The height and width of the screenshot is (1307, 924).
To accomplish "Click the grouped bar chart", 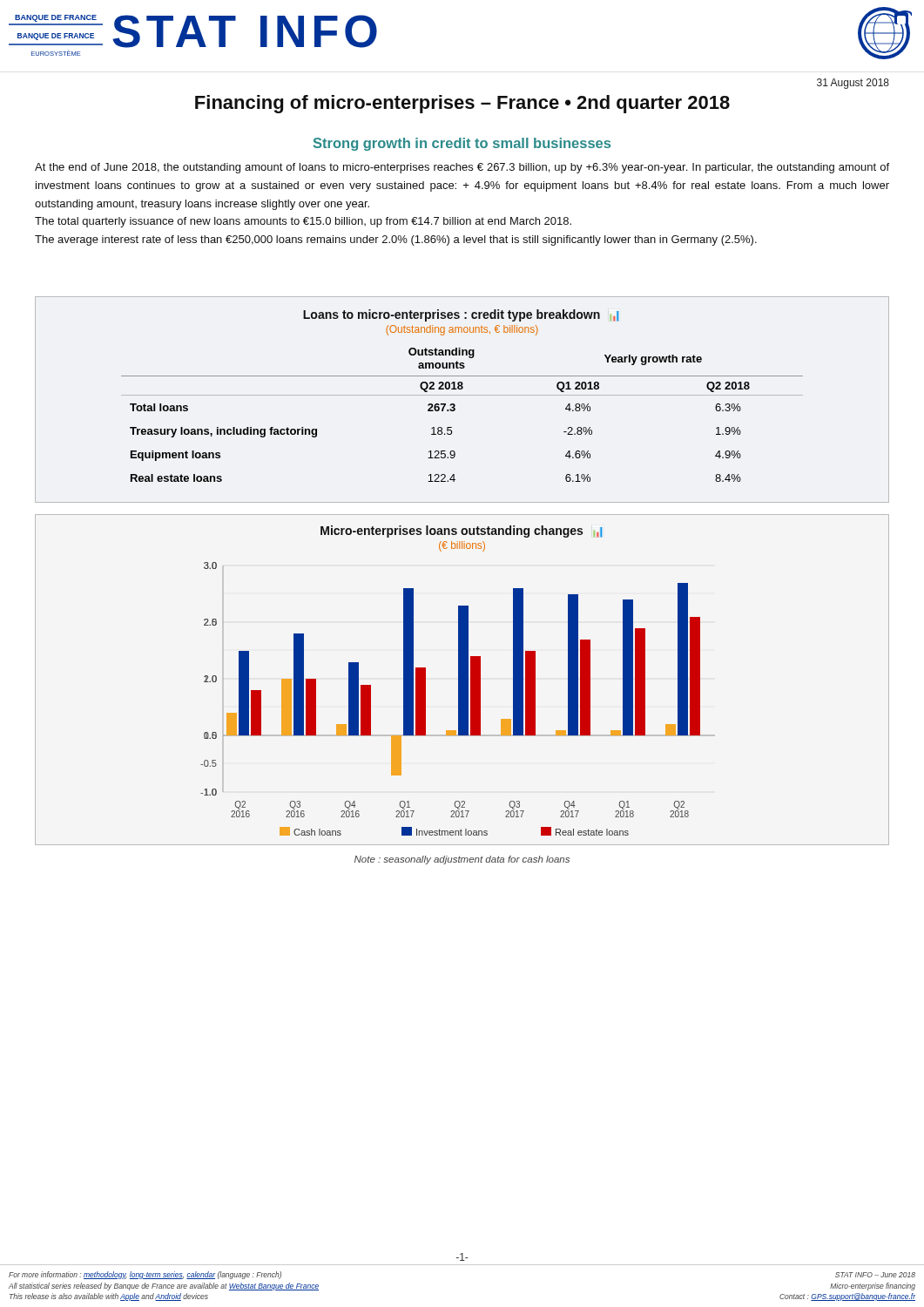I will [462, 696].
